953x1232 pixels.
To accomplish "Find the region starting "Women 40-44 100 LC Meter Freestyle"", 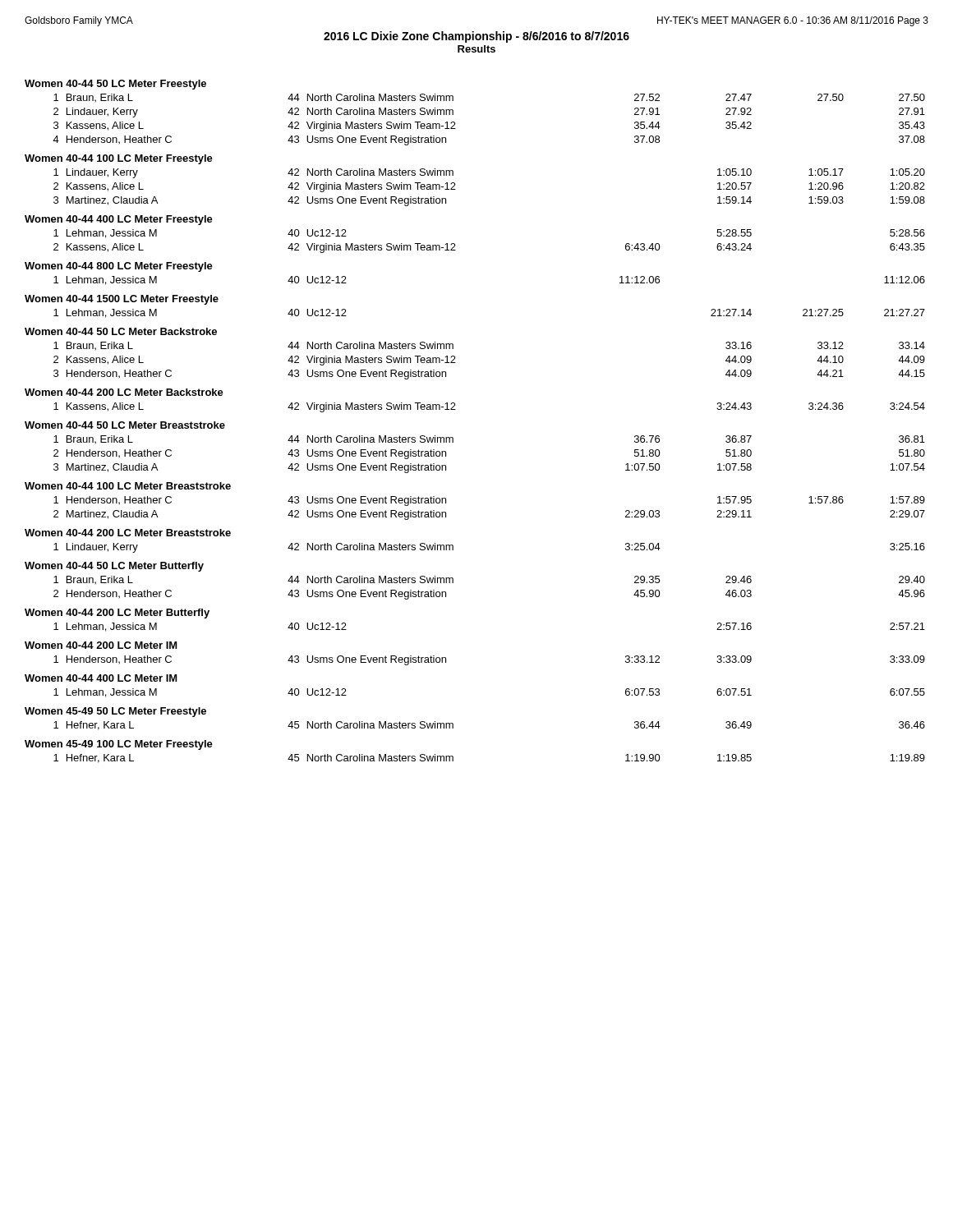I will (x=119, y=158).
